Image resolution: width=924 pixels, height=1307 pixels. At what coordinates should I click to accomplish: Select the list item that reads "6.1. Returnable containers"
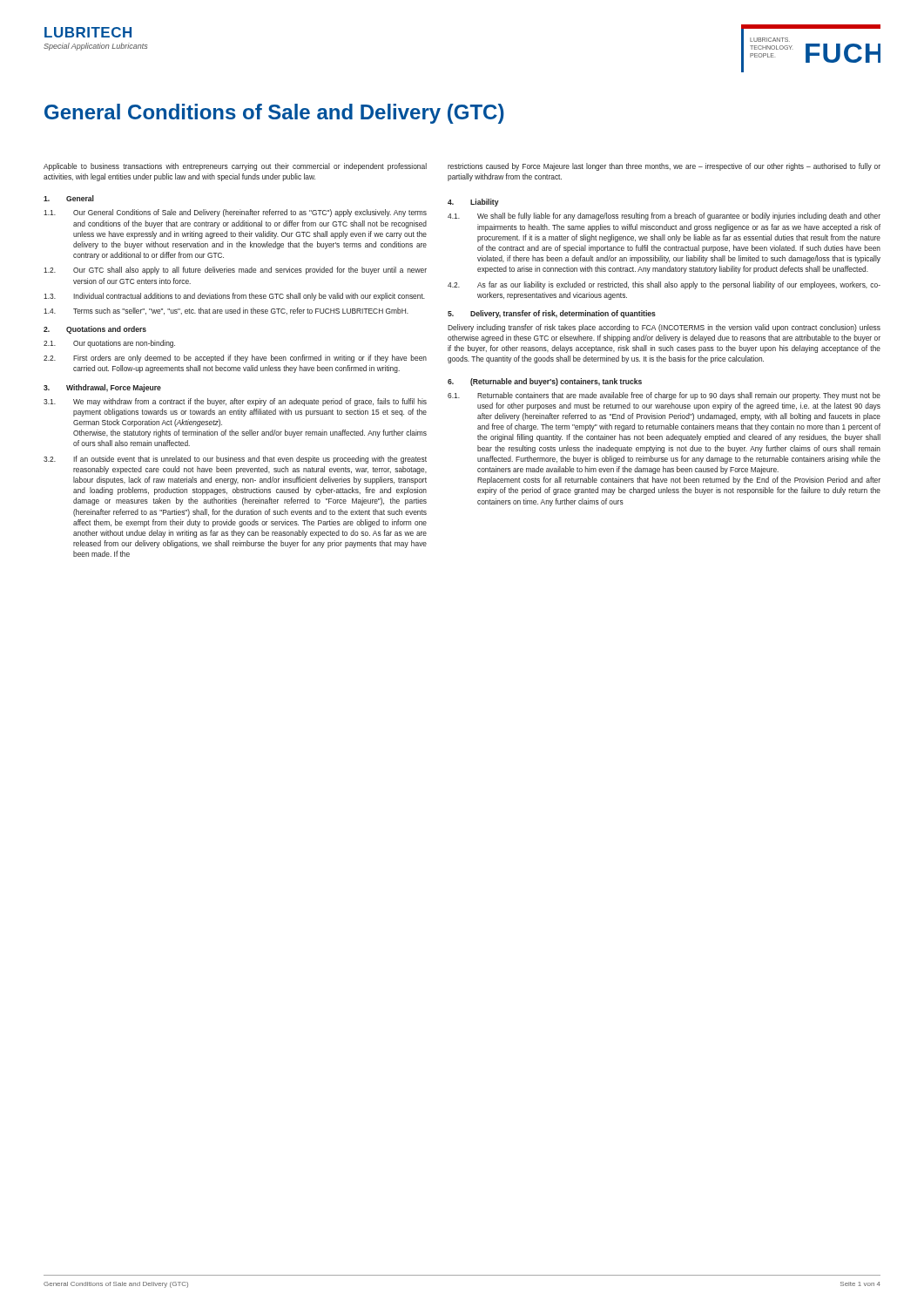point(664,448)
